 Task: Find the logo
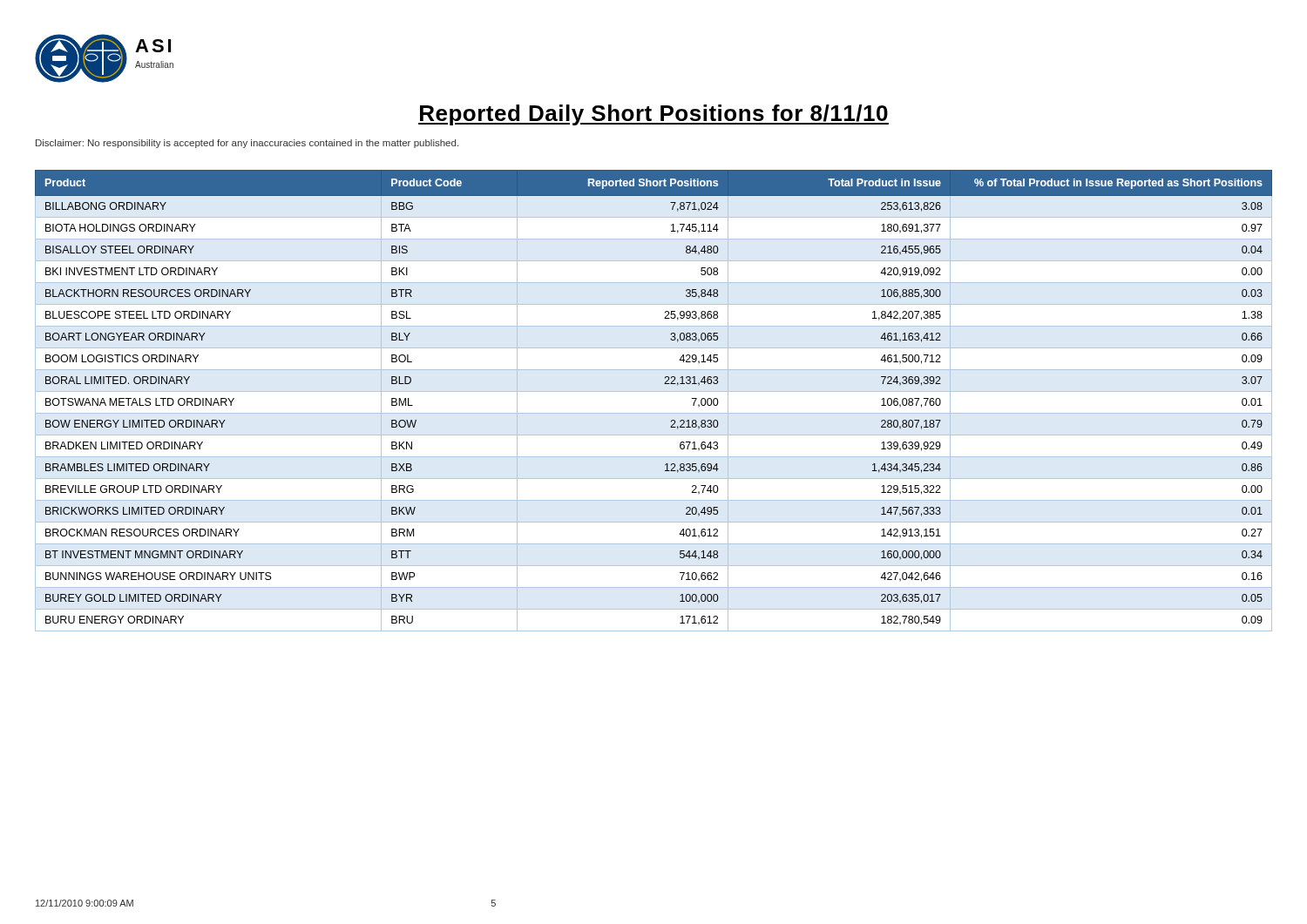[105, 59]
